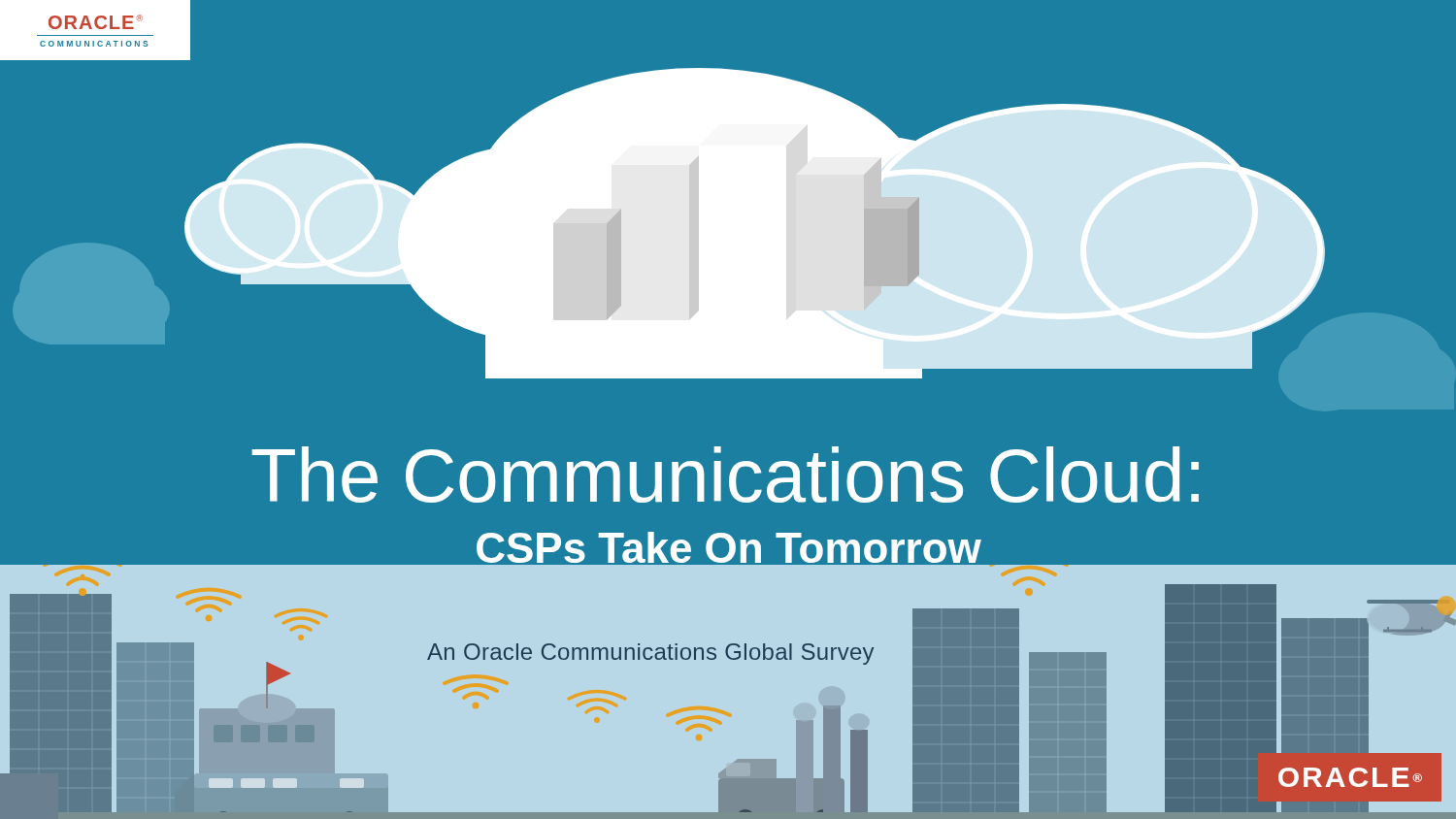Screen dimensions: 819x1456
Task: Select the section header containing "CSPs Take On Tomorrow"
Action: click(x=728, y=548)
